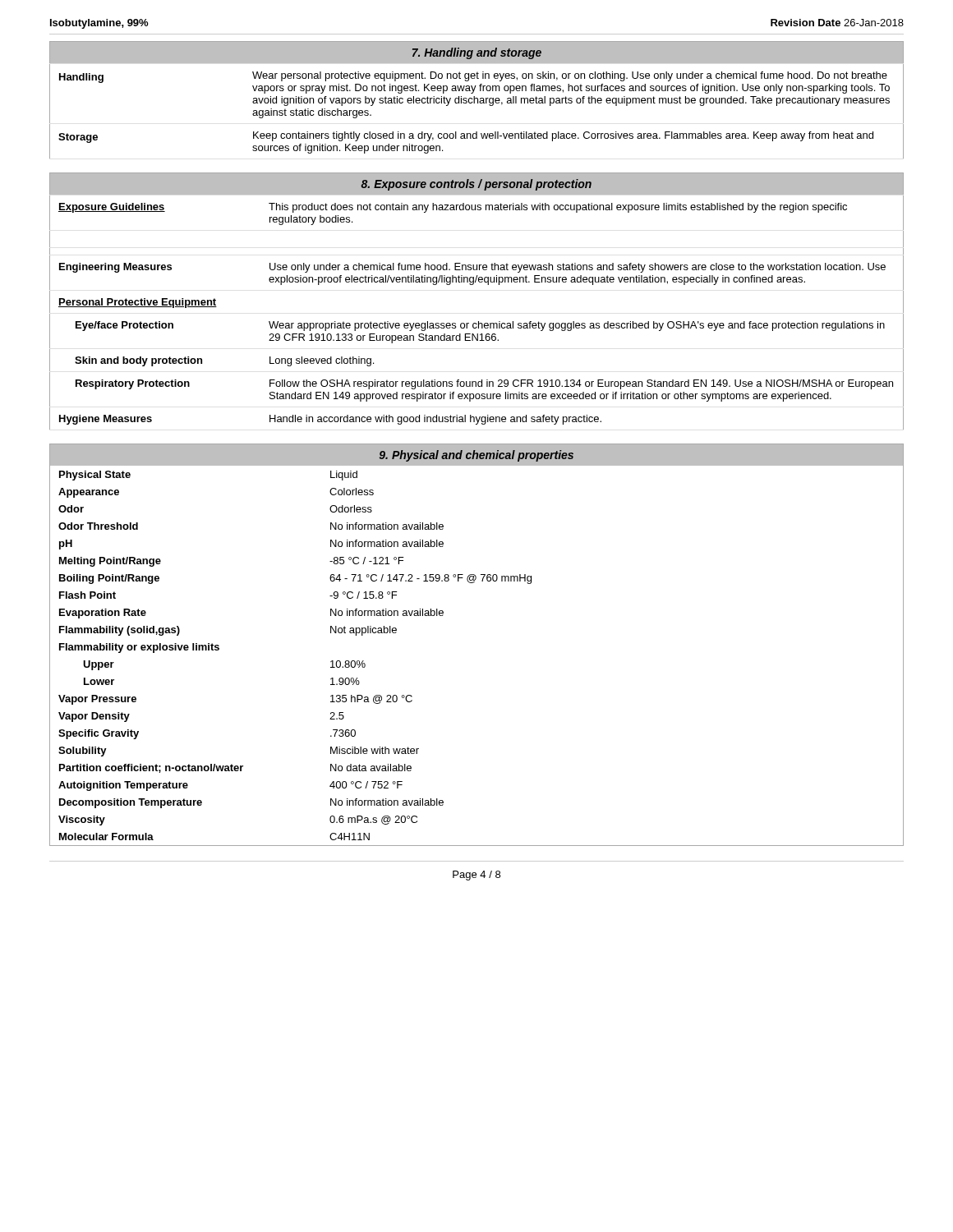Find the passage starting "8. Exposure controls"
Image resolution: width=953 pixels, height=1232 pixels.
coord(476,184)
